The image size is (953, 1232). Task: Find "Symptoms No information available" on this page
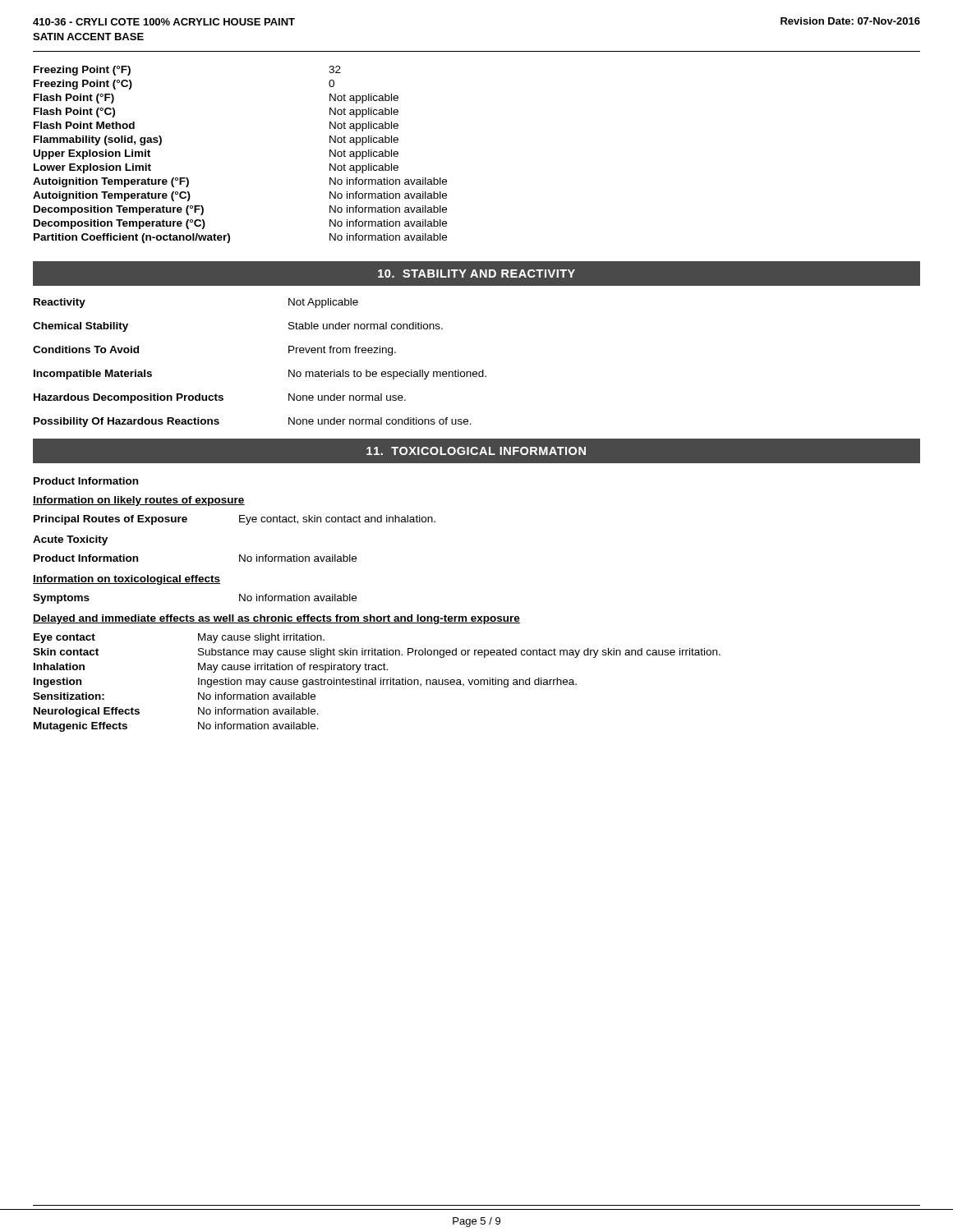click(x=59, y=598)
